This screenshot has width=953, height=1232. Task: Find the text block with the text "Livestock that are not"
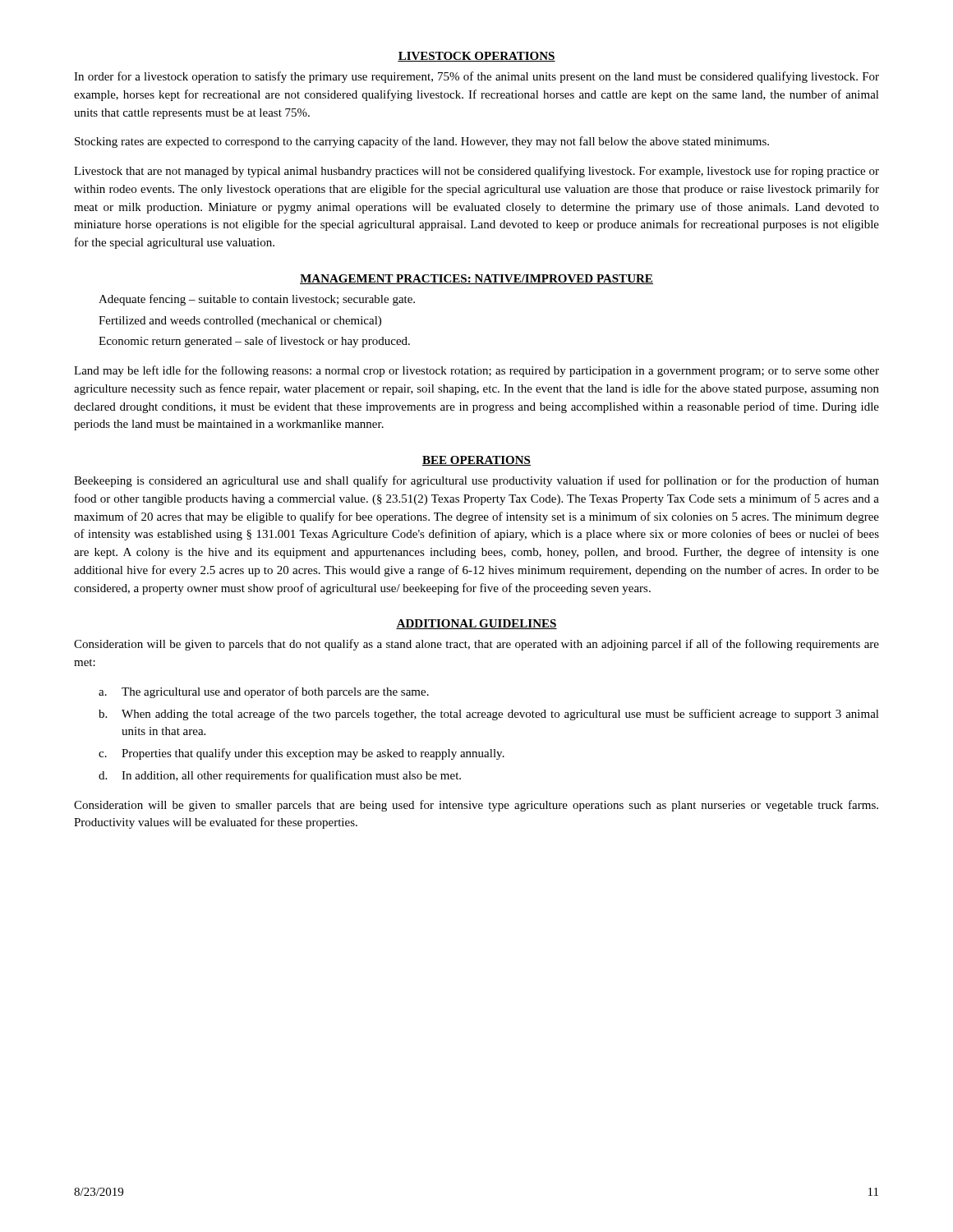pos(476,207)
